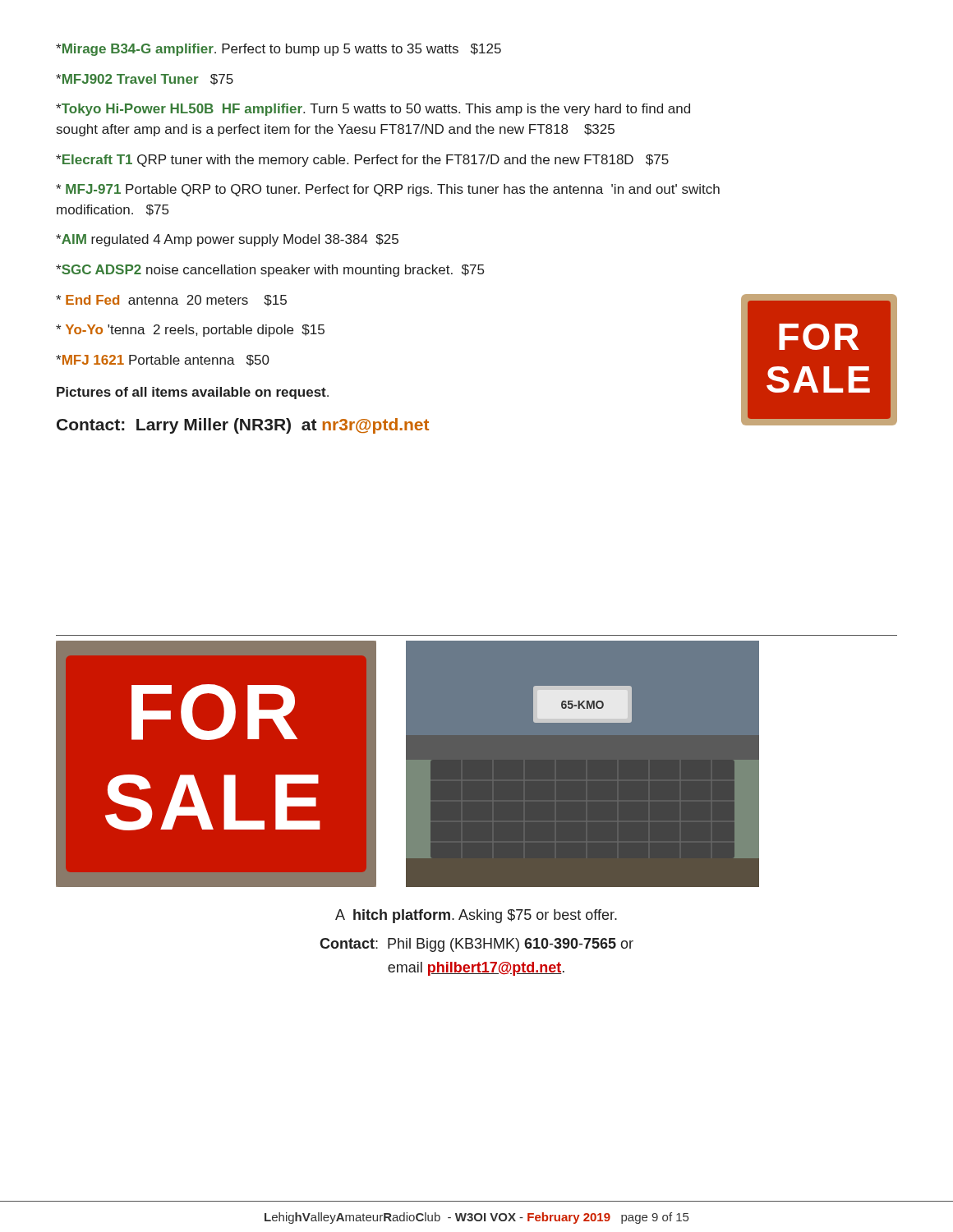Navigate to the block starting "Yo-Yo 'tenna 2 reels, portable"
Viewport: 953px width, 1232px height.
(x=190, y=330)
